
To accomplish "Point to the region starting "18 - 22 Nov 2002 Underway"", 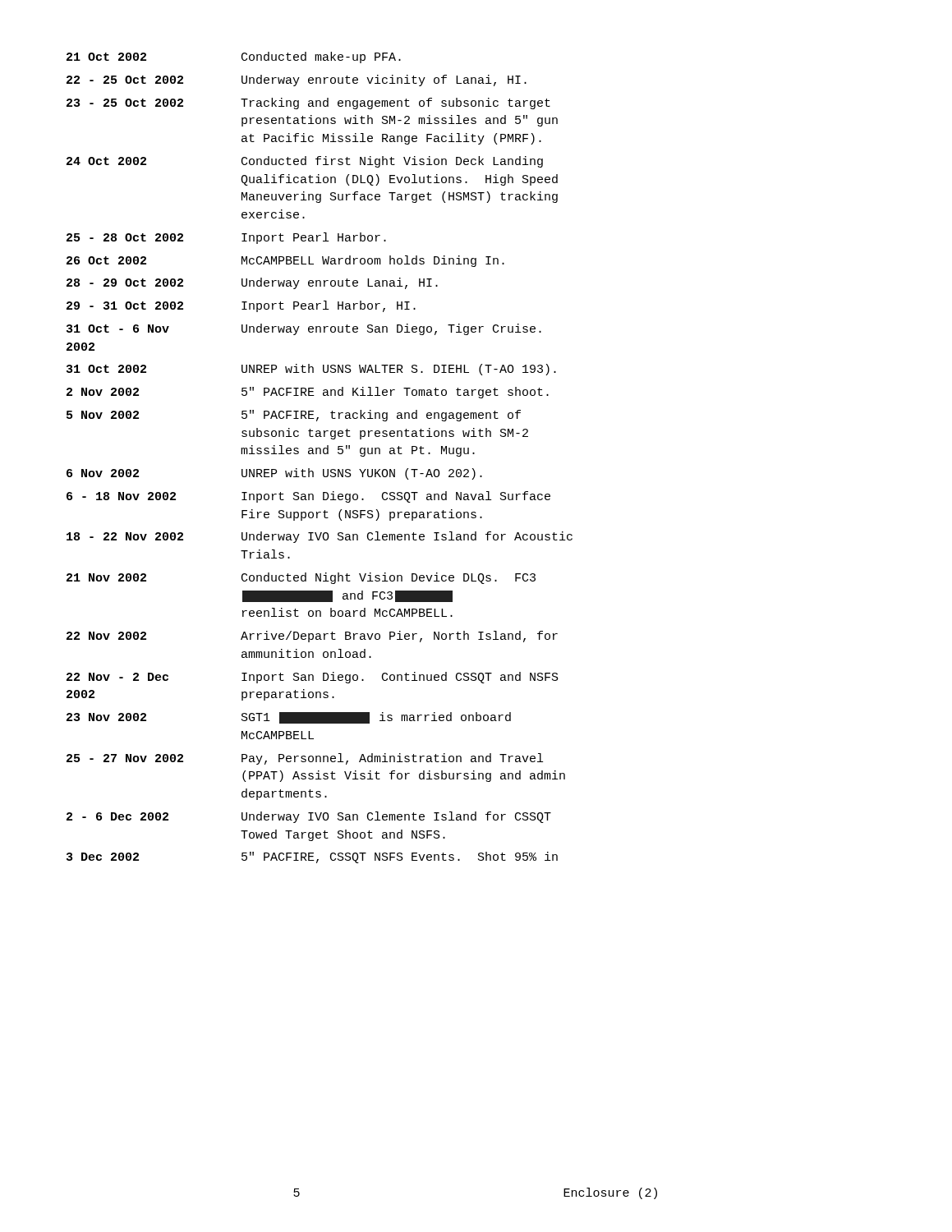I will (x=476, y=547).
